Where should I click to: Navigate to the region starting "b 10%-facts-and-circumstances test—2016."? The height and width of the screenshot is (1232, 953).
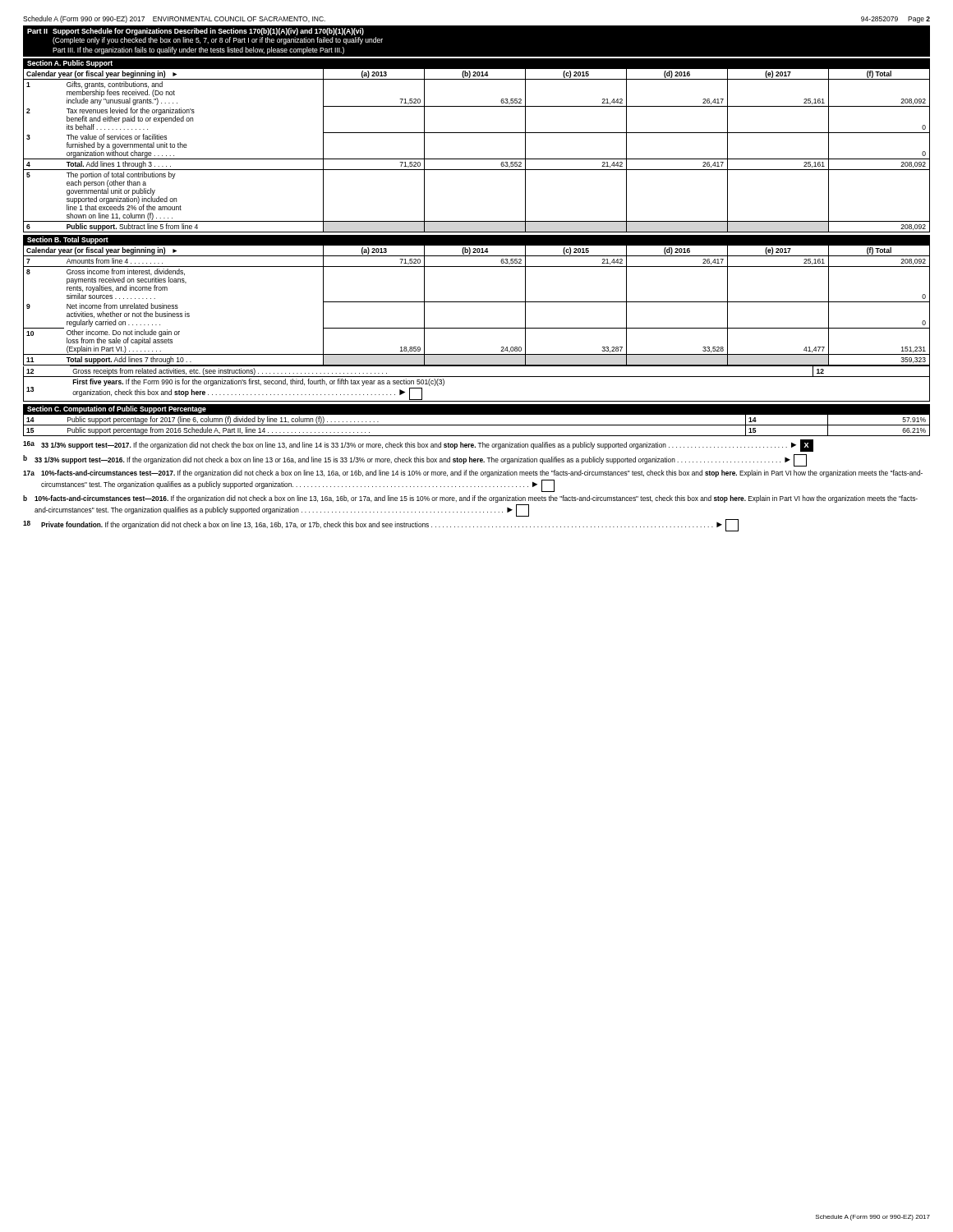pos(476,505)
